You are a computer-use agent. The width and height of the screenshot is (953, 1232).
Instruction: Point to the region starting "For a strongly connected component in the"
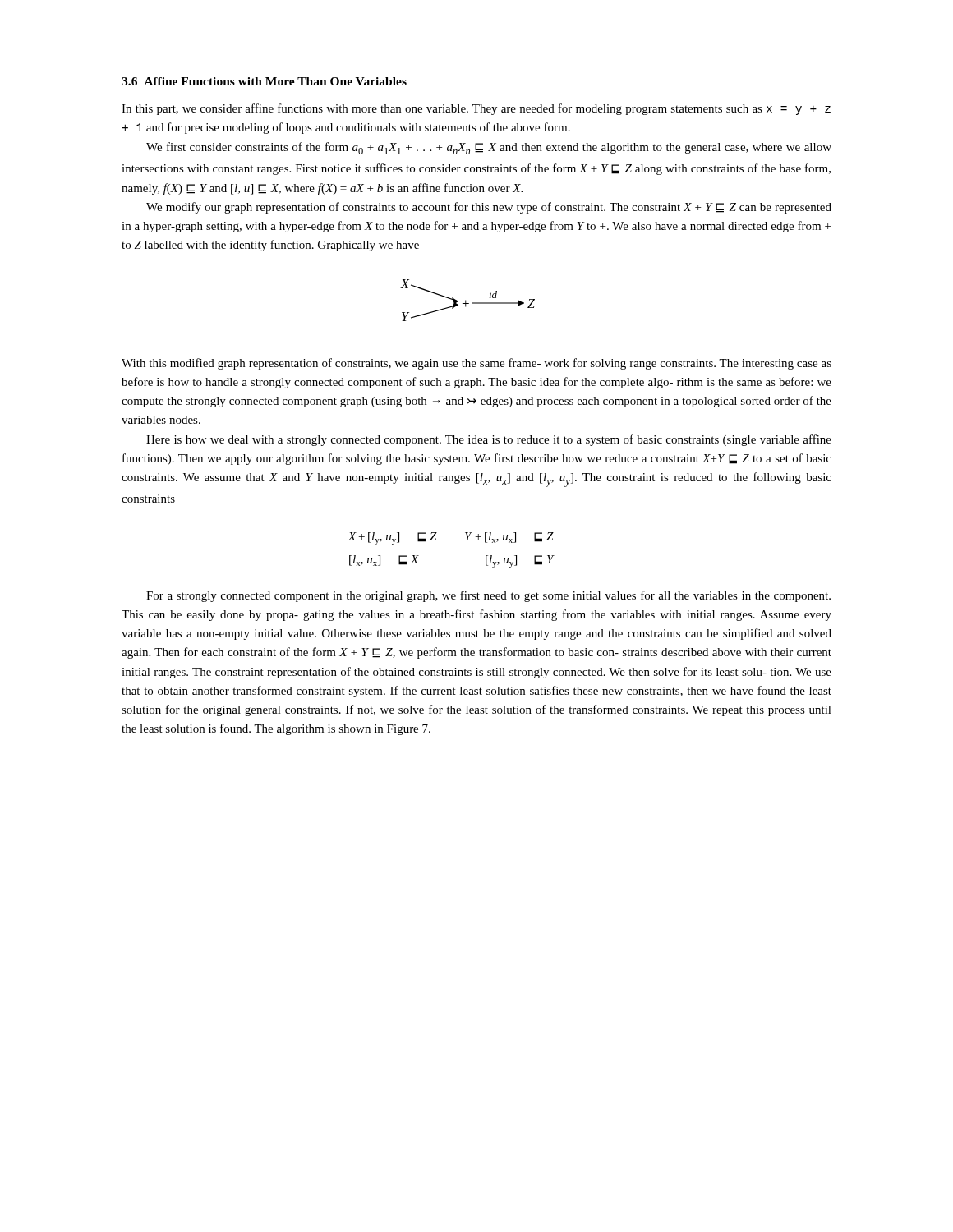point(476,663)
